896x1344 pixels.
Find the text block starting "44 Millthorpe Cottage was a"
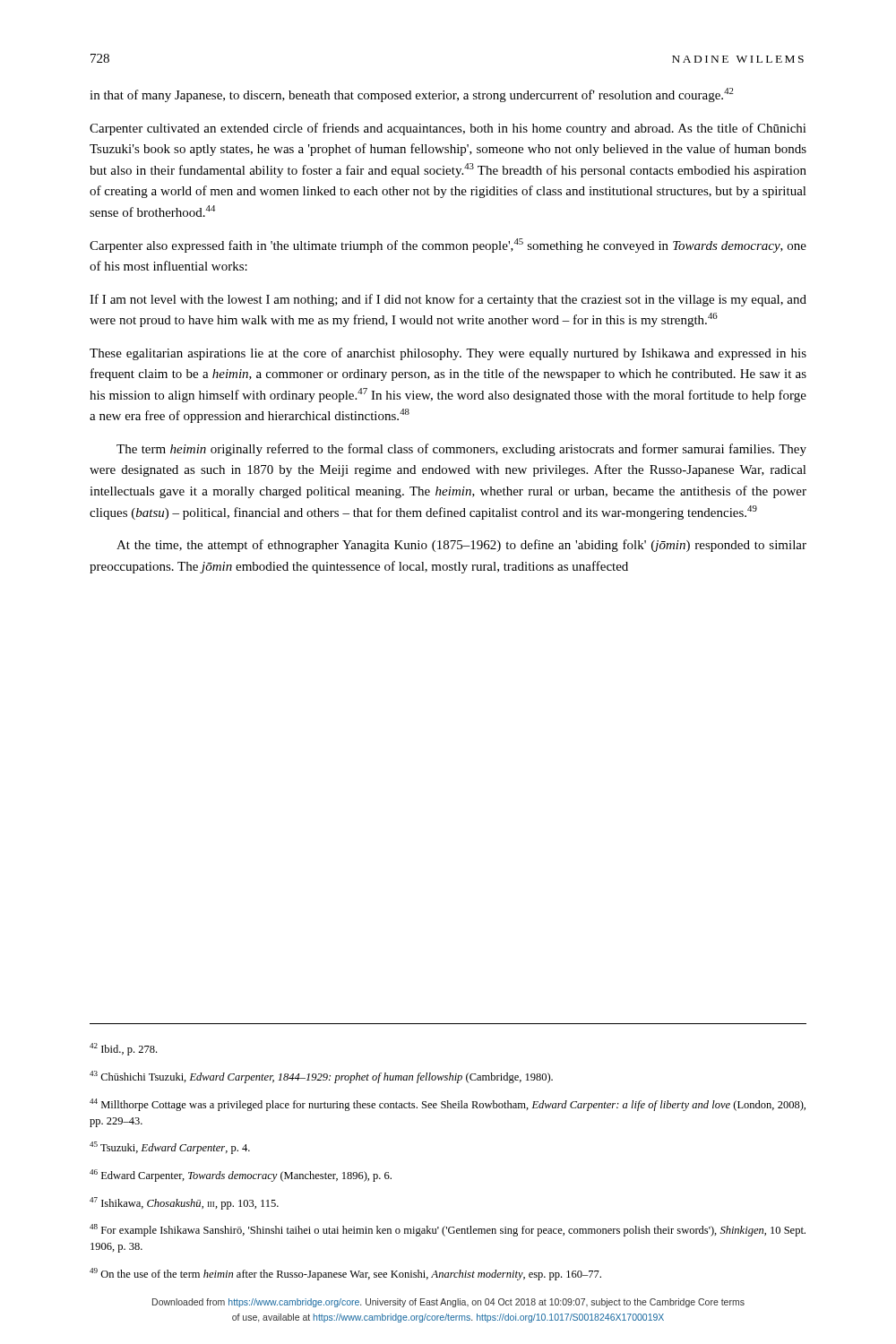point(448,1112)
